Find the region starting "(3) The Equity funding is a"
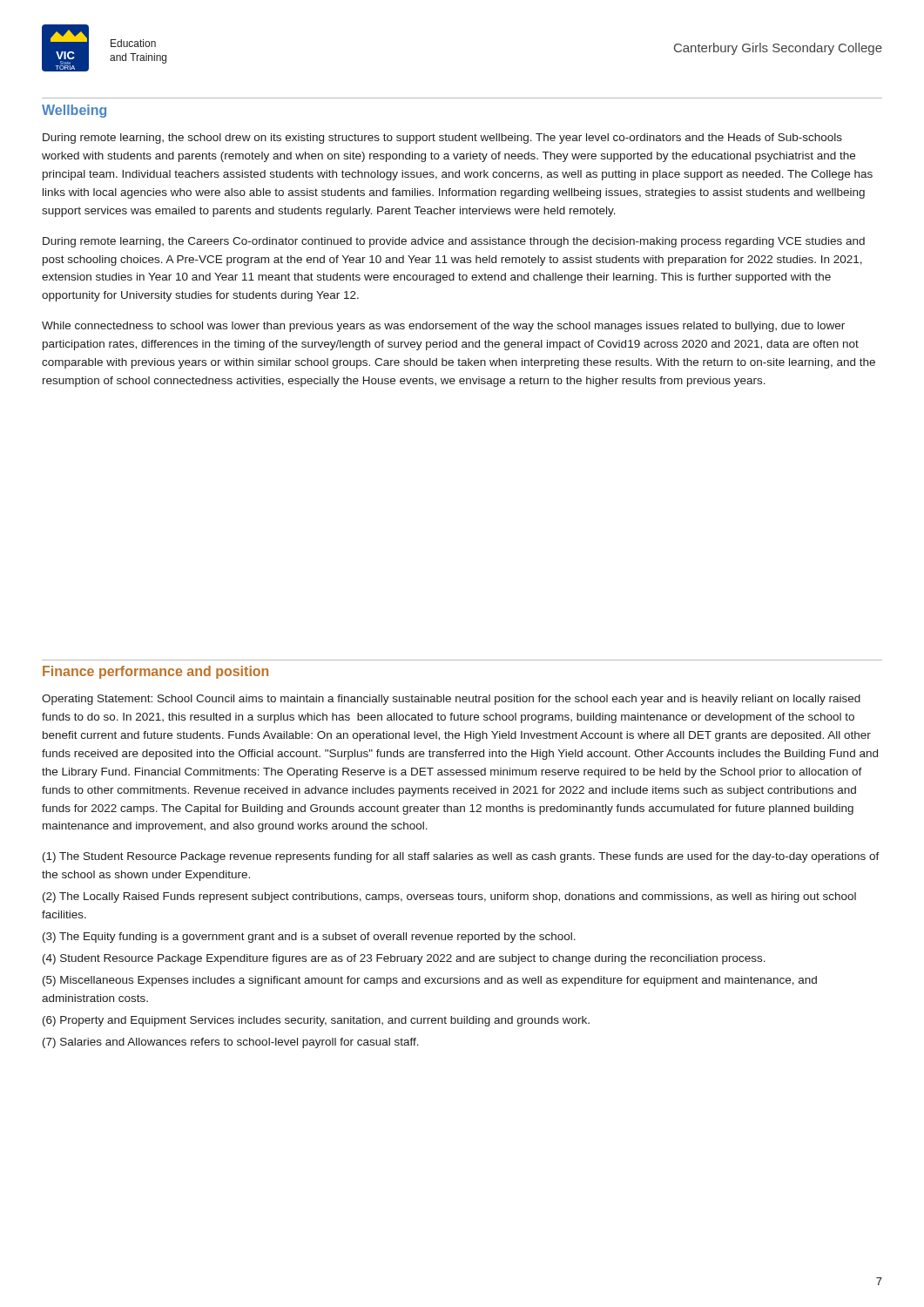Screen dimensions: 1307x924 pos(309,936)
